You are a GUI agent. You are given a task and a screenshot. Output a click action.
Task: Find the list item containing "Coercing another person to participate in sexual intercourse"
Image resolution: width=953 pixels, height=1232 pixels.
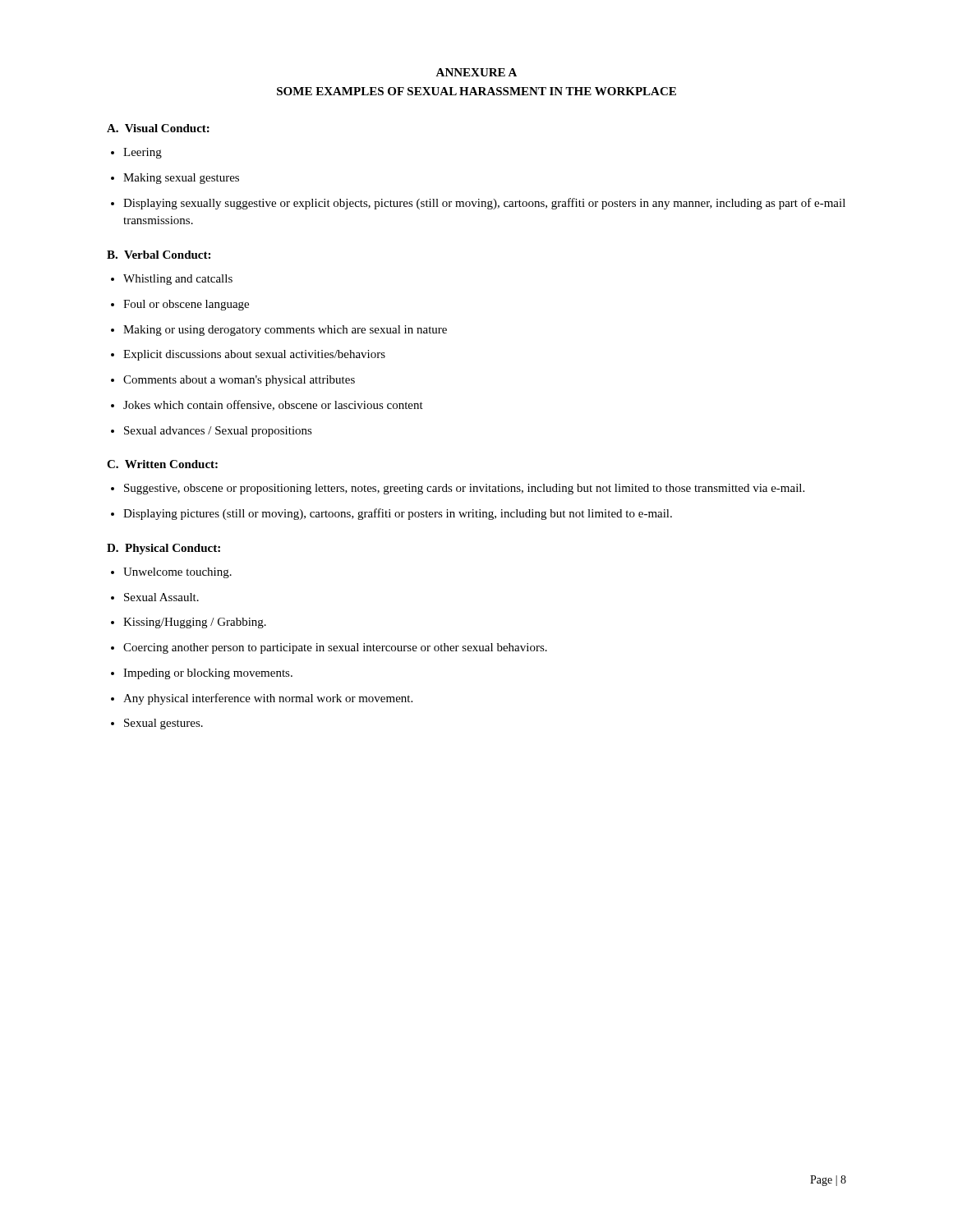(x=485, y=648)
